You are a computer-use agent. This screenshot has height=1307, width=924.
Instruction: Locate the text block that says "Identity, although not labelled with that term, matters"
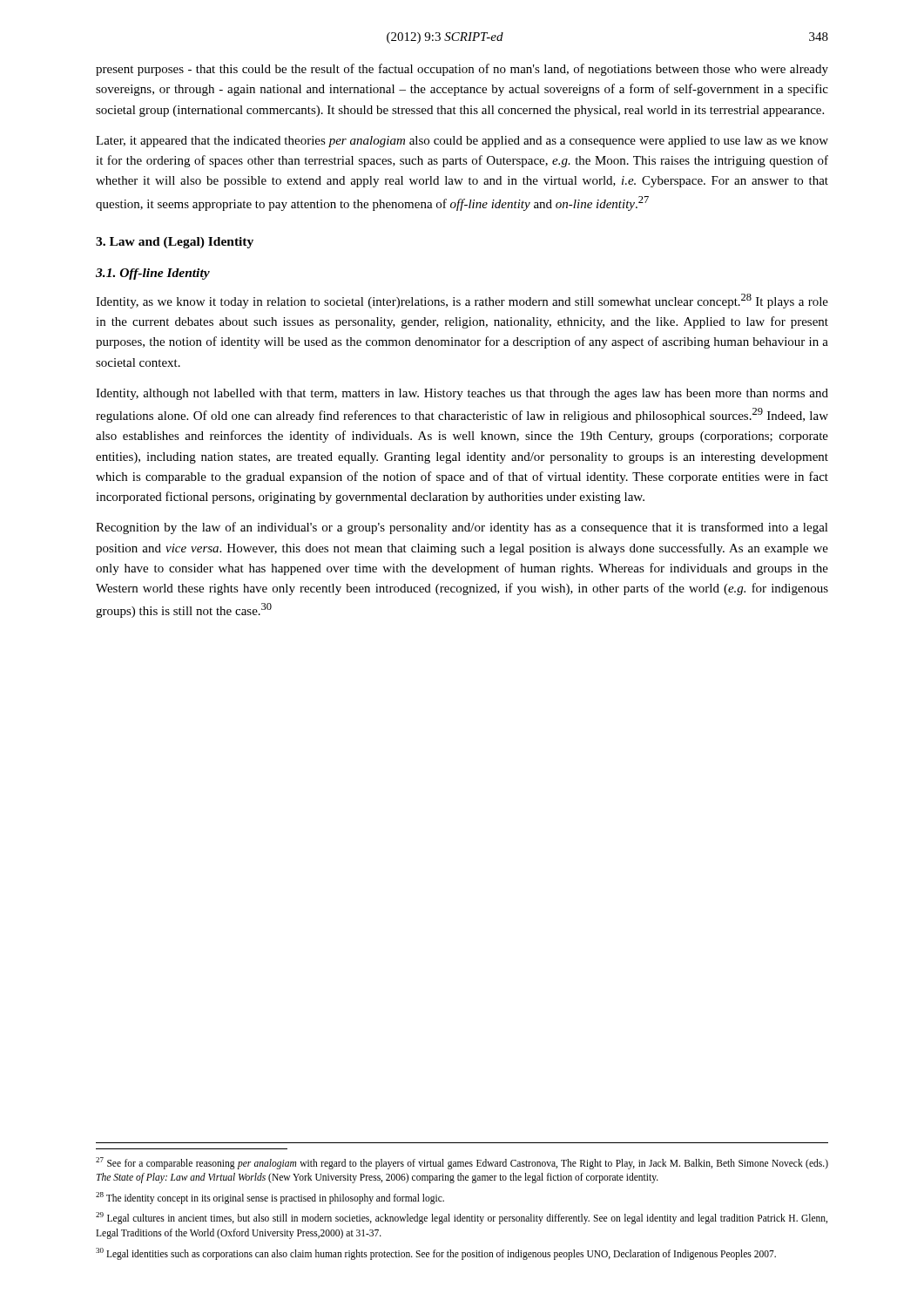tap(462, 445)
